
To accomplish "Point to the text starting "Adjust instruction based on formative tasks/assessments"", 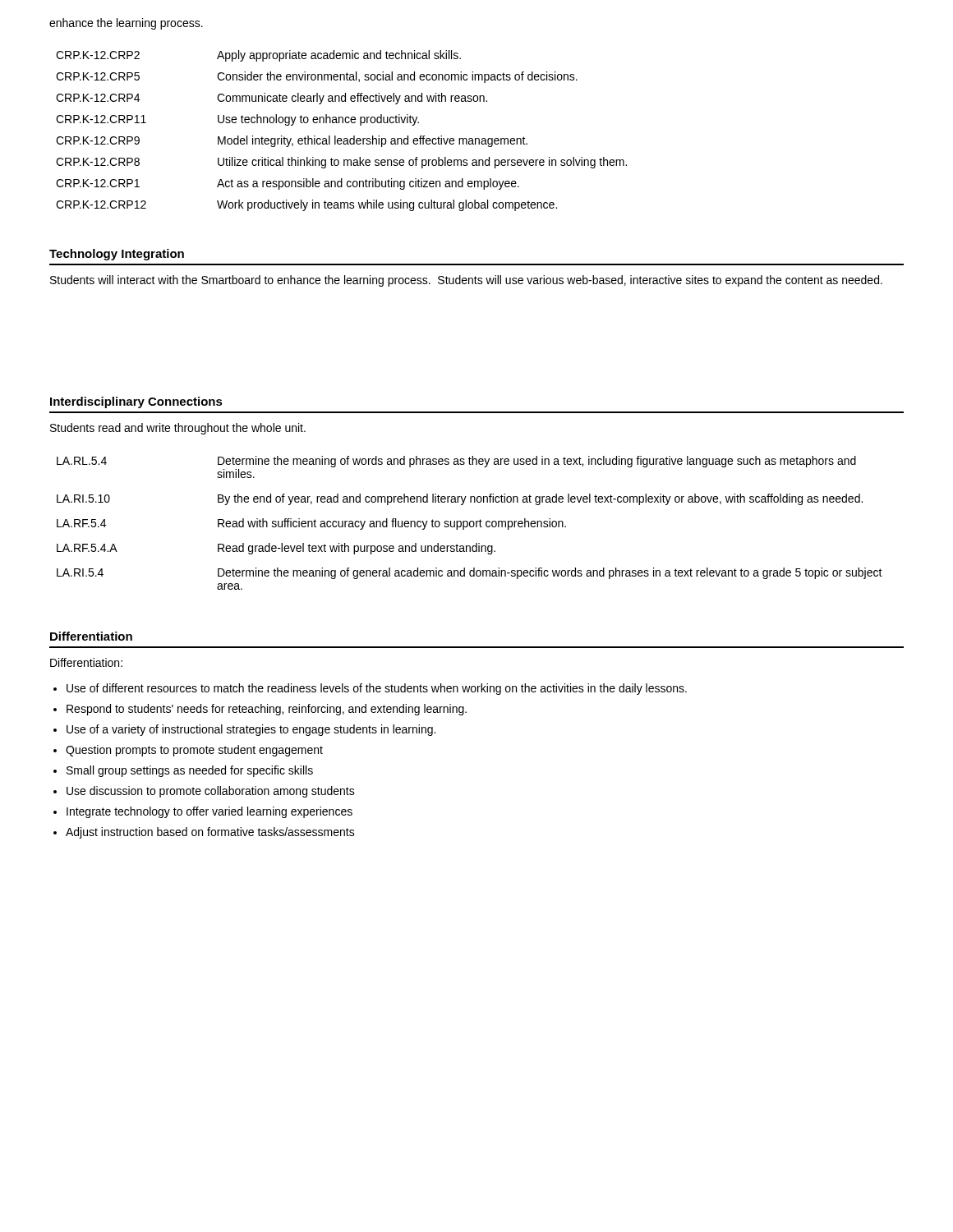I will [x=210, y=832].
